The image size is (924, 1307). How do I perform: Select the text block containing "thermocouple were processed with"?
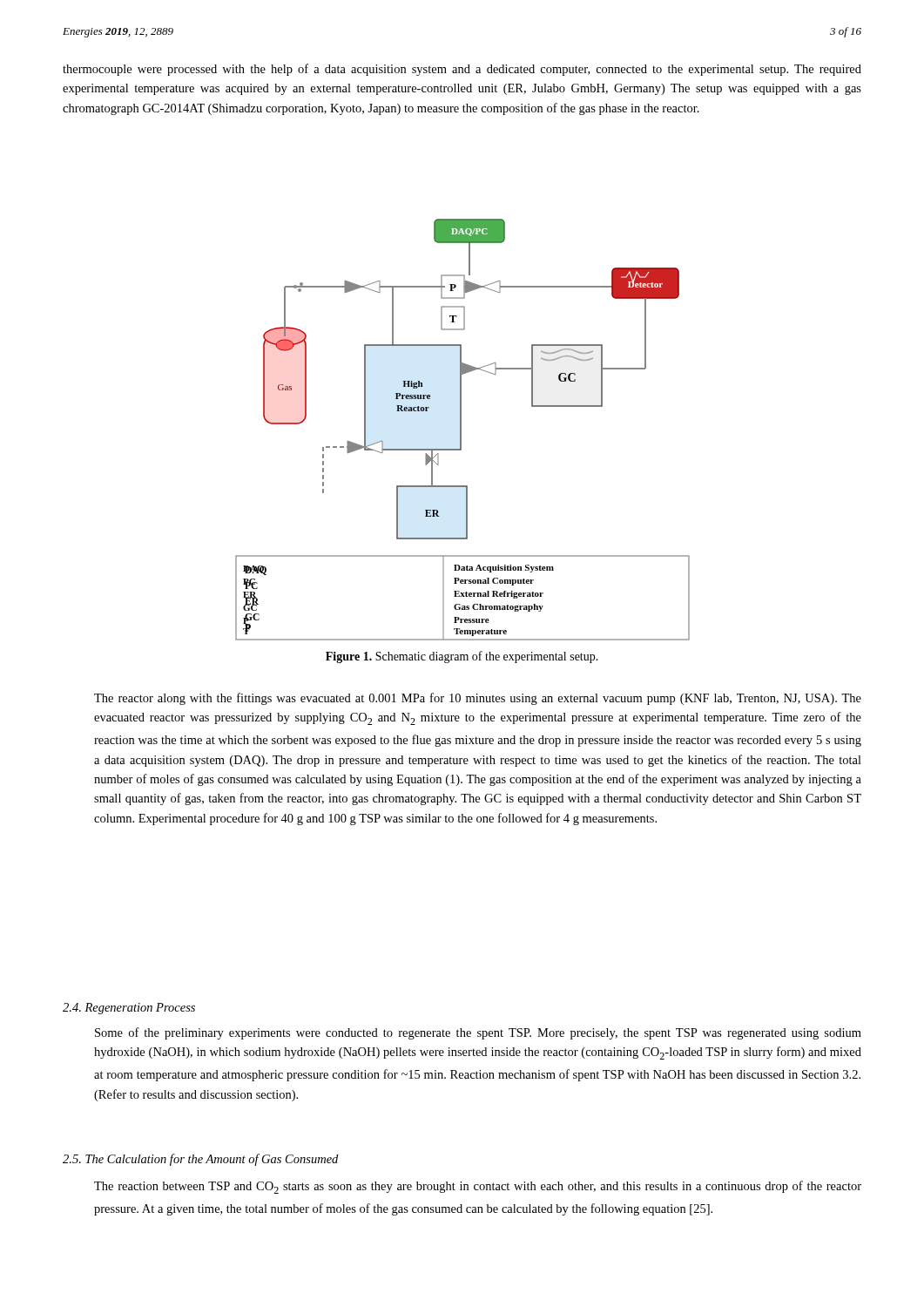tap(462, 88)
